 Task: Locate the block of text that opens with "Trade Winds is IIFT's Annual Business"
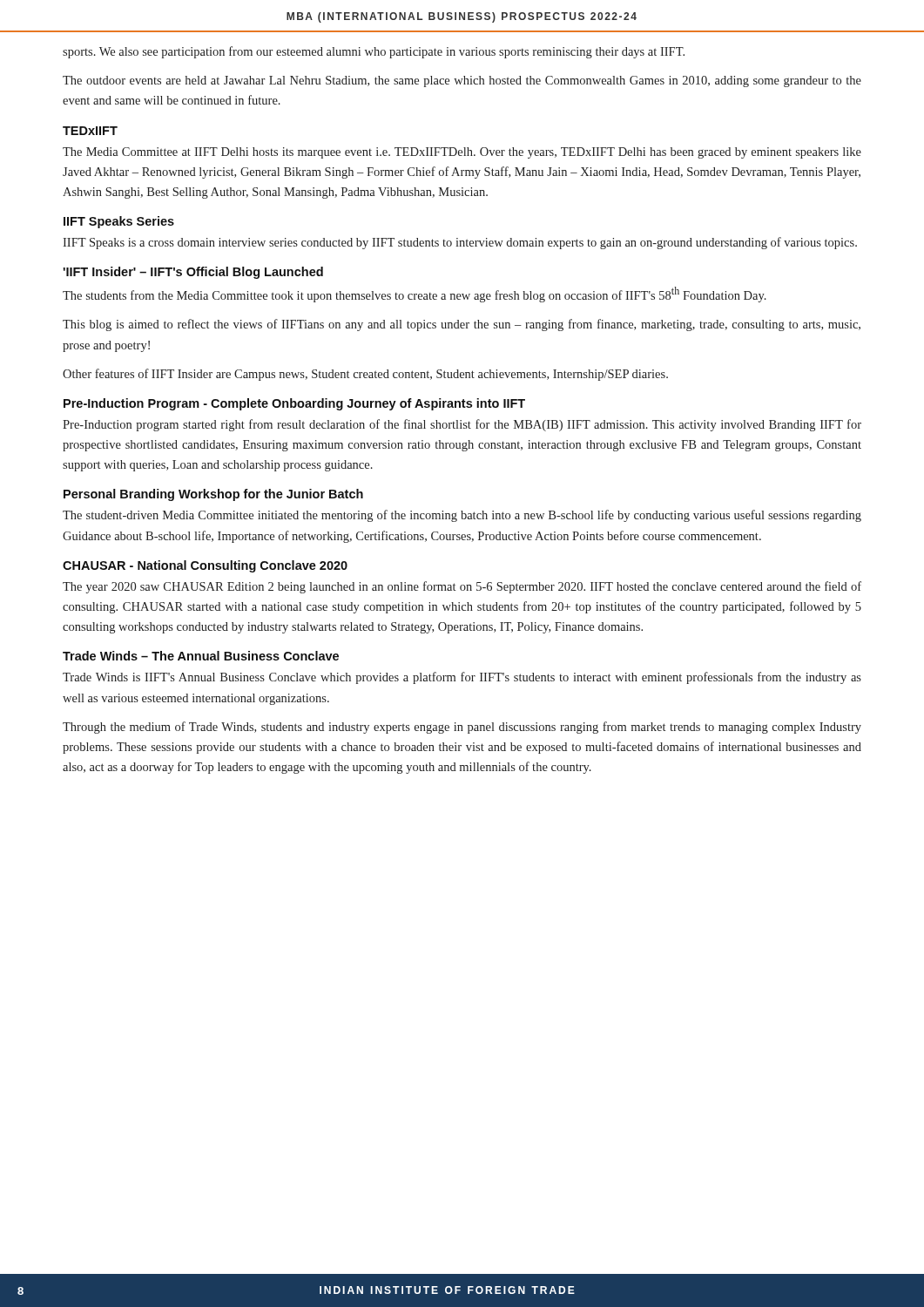462,687
